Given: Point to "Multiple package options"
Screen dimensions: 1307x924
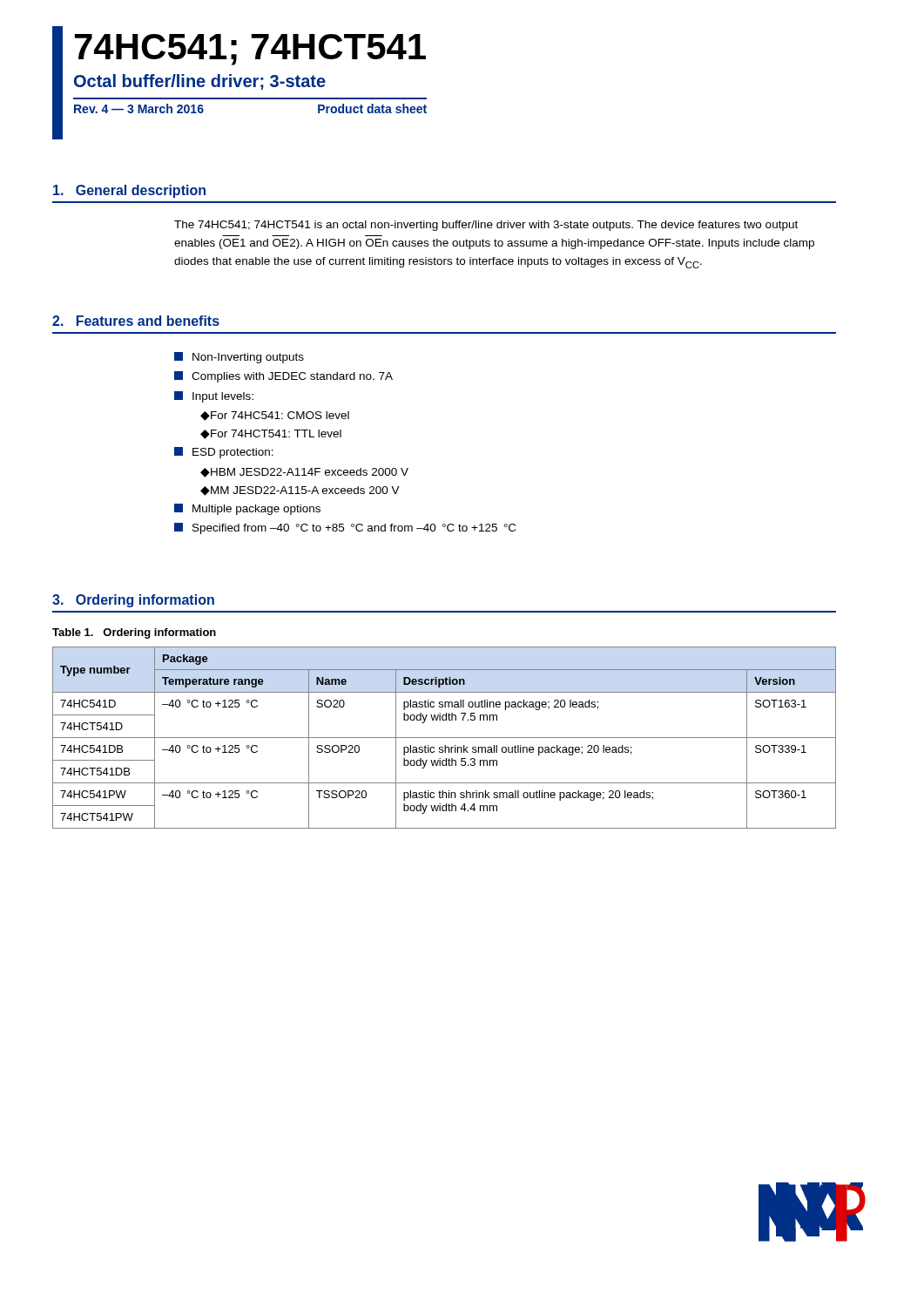Looking at the screenshot, I should coord(248,509).
